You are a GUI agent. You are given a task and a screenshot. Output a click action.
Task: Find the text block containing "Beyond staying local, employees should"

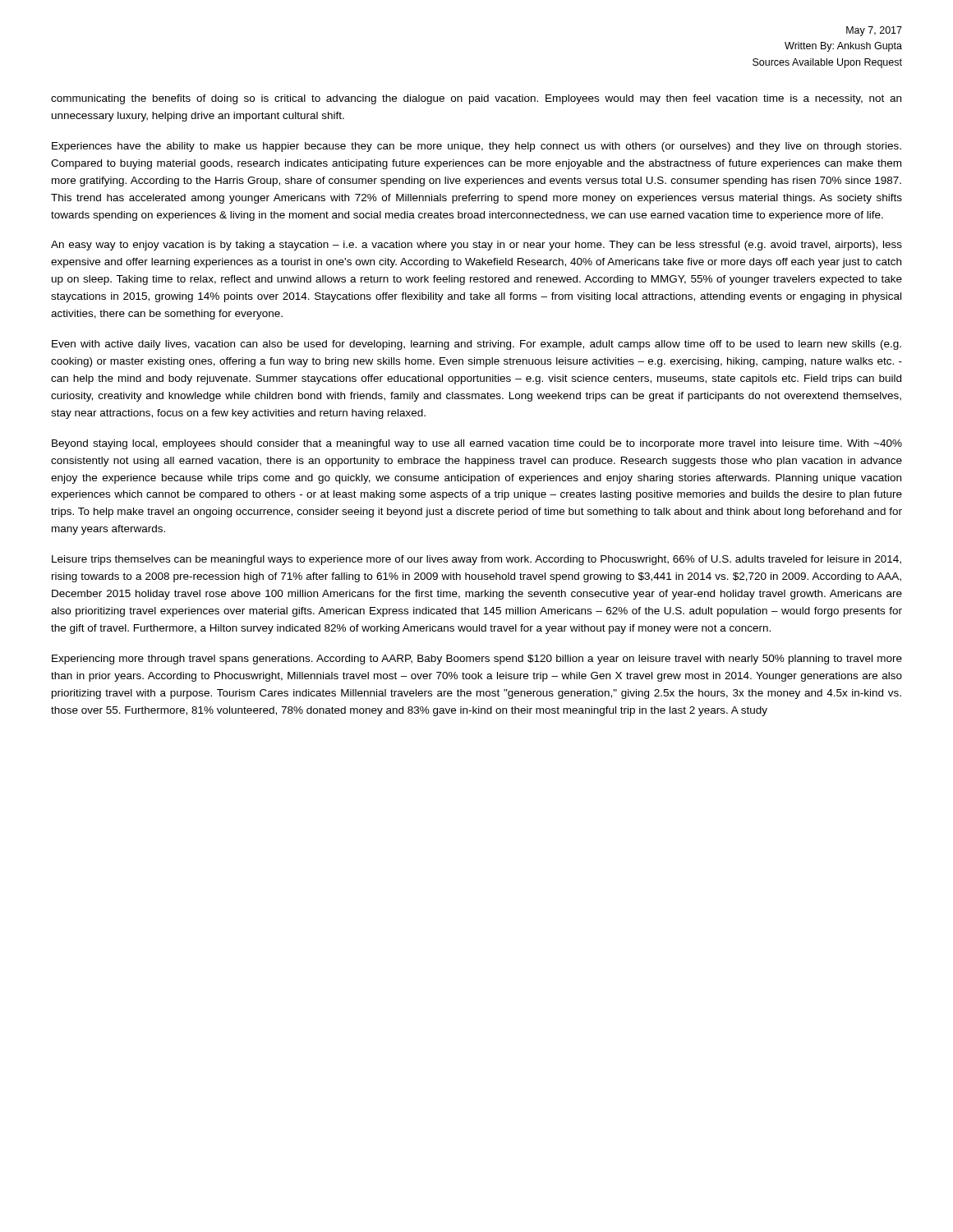[x=476, y=486]
